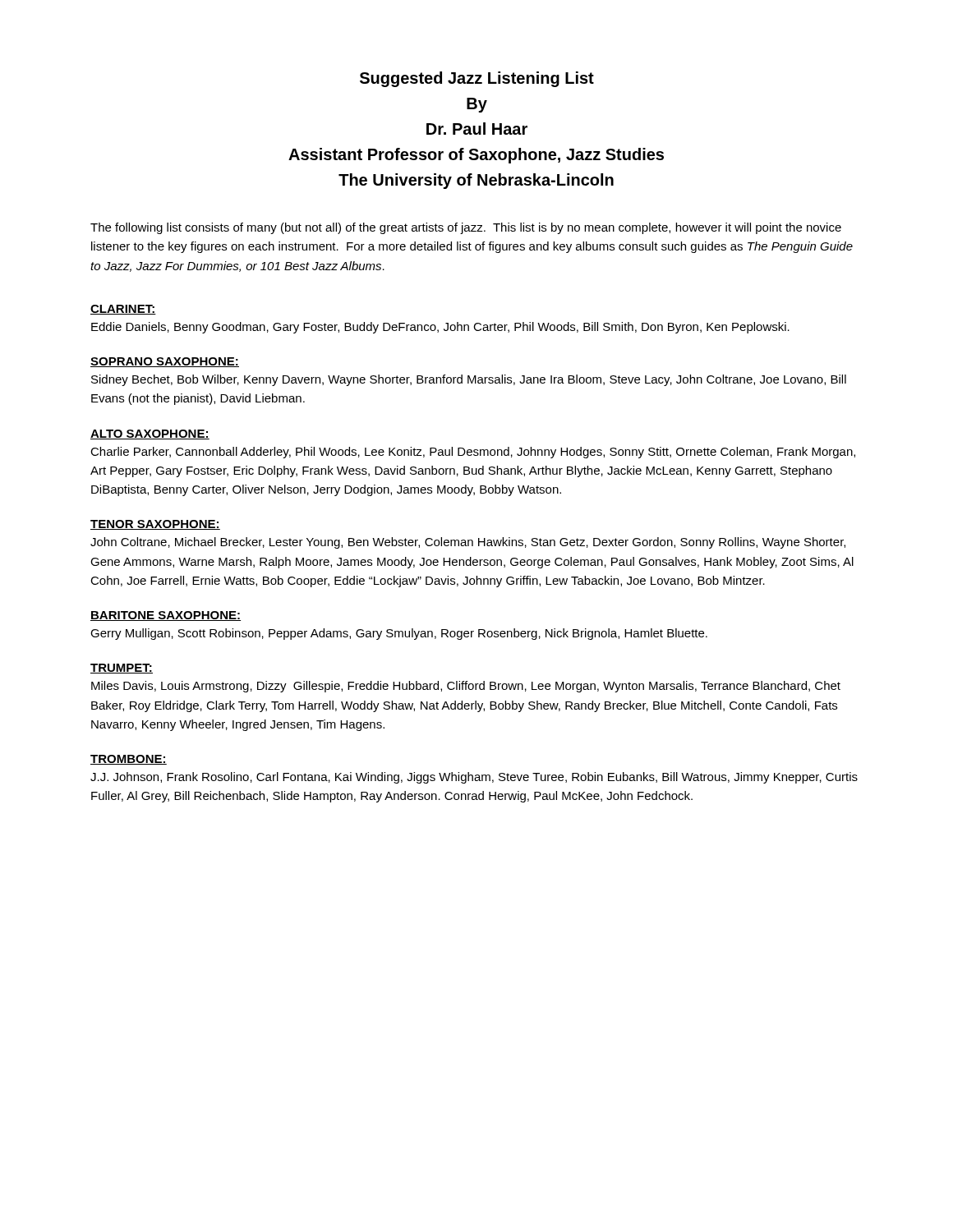This screenshot has height=1232, width=953.
Task: Navigate to the block starting "Suggested Jazz Listening List By"
Action: 476,129
